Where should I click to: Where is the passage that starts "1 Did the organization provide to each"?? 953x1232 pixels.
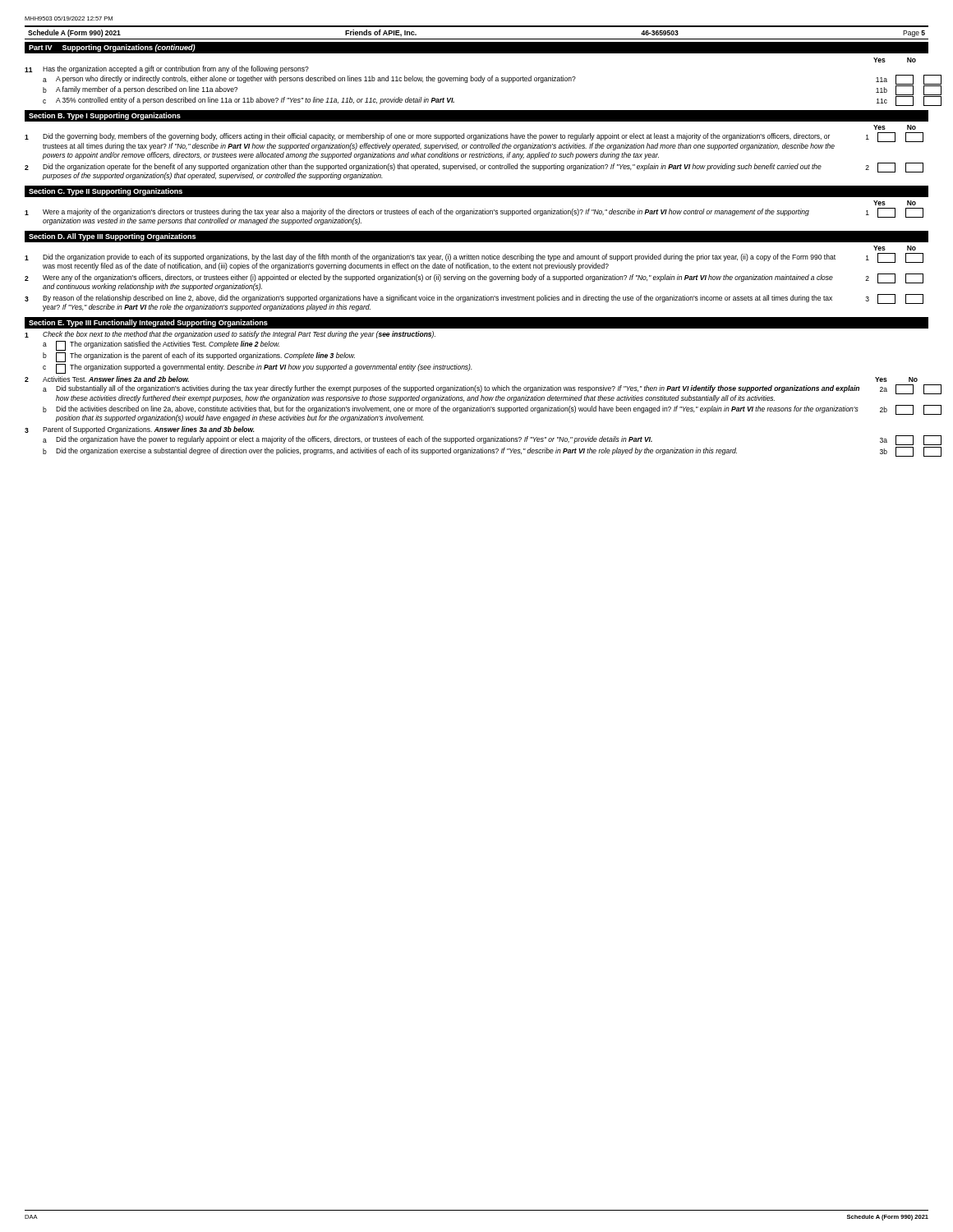[476, 262]
